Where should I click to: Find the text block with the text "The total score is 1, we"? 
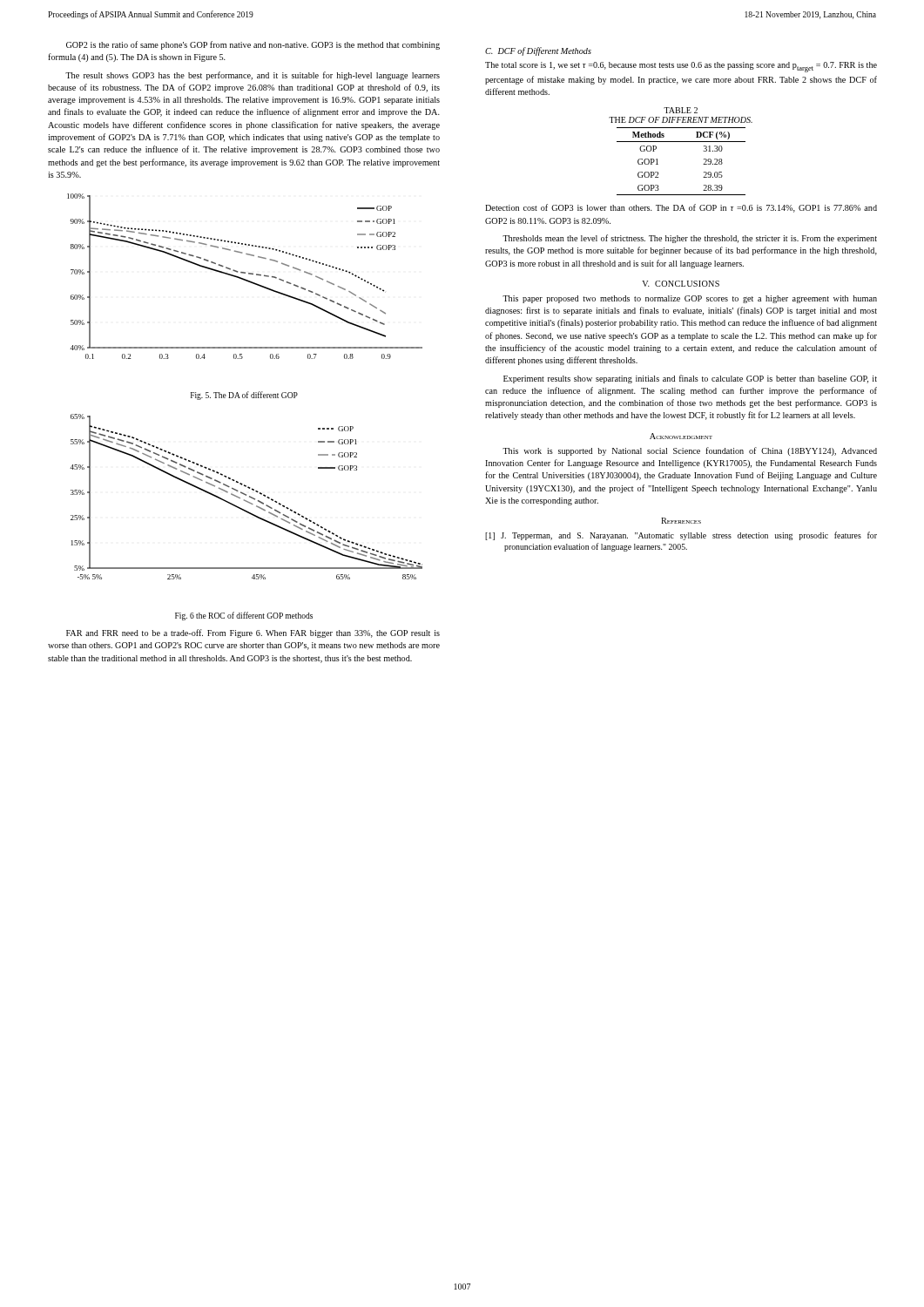681,79
